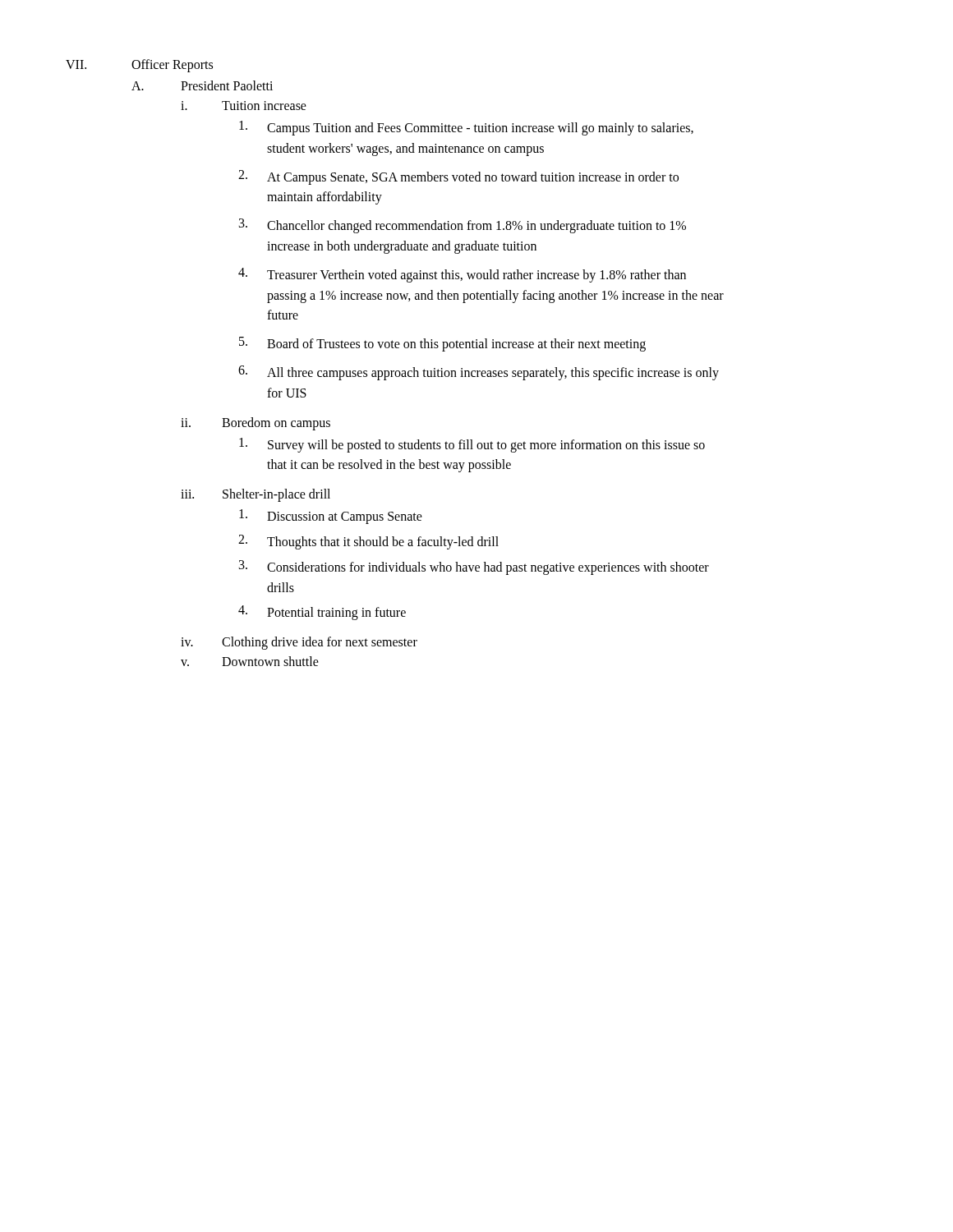Screen dimensions: 1232x953
Task: Click the passage that begins "Survey will be"
Action: click(x=563, y=455)
